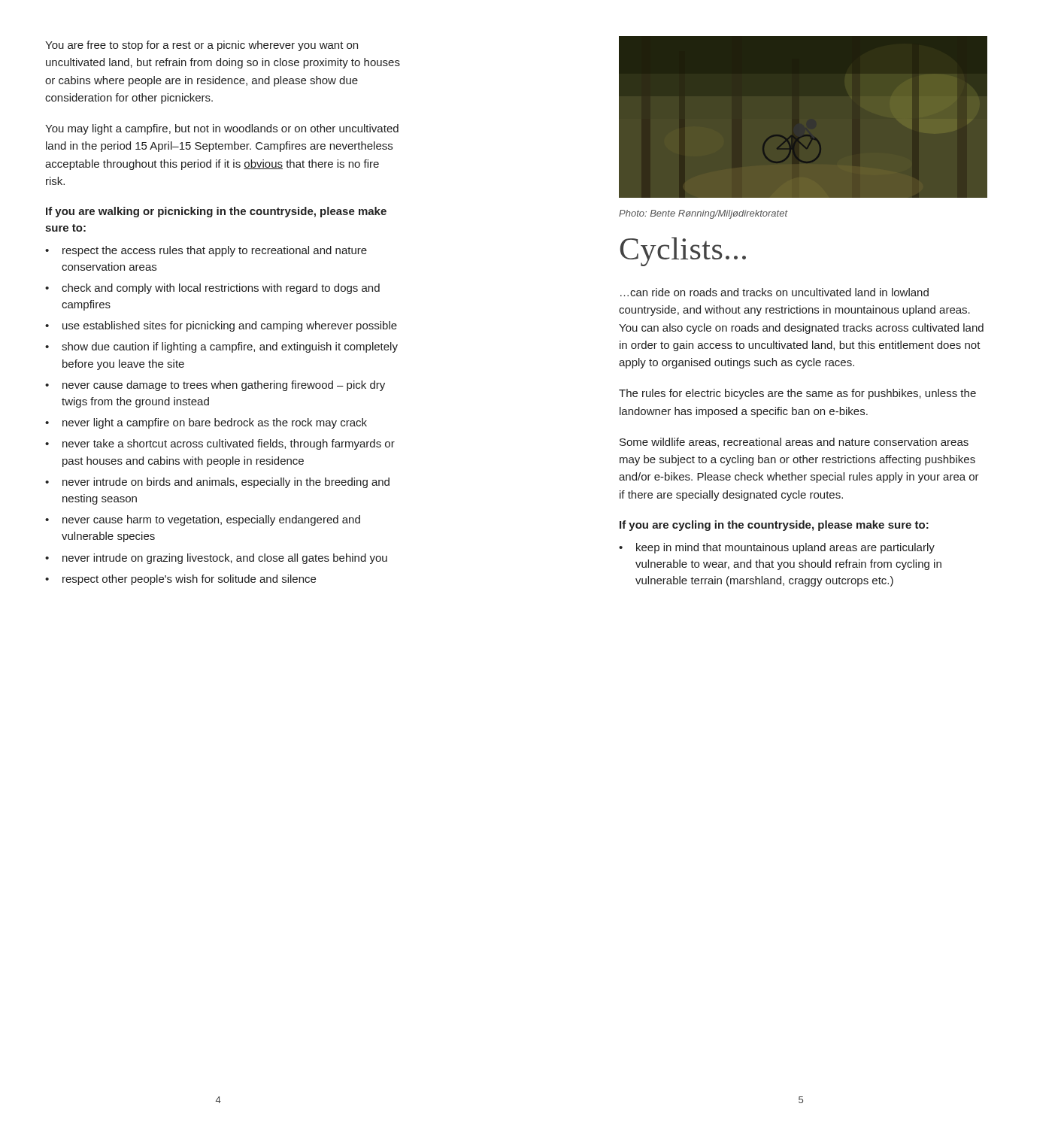Click on the text starting "You may light a campfire, but not"

[222, 154]
